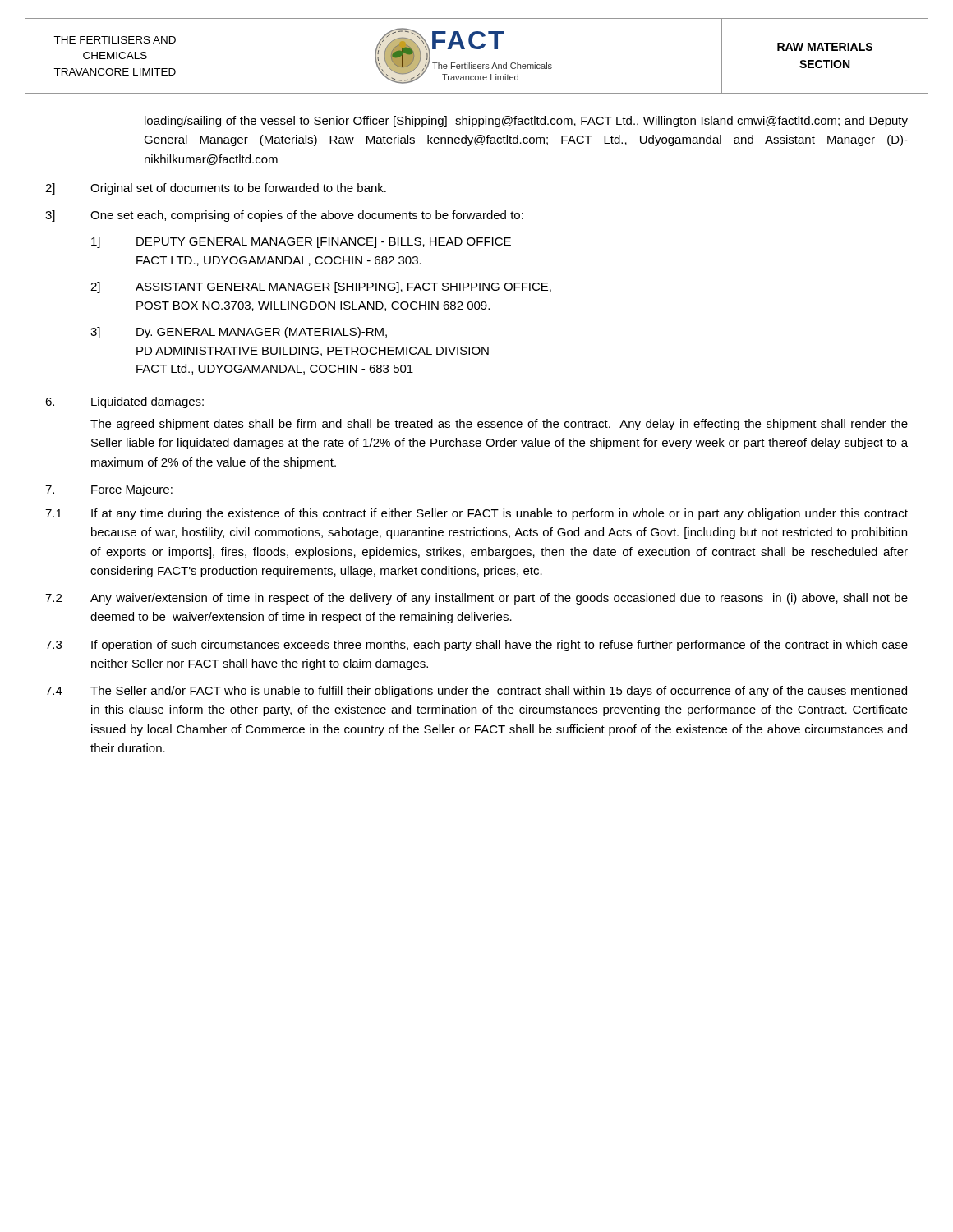This screenshot has height=1232, width=953.
Task: Locate the block of text that opens with "2 Any waiver/extension of time in"
Action: (476, 607)
